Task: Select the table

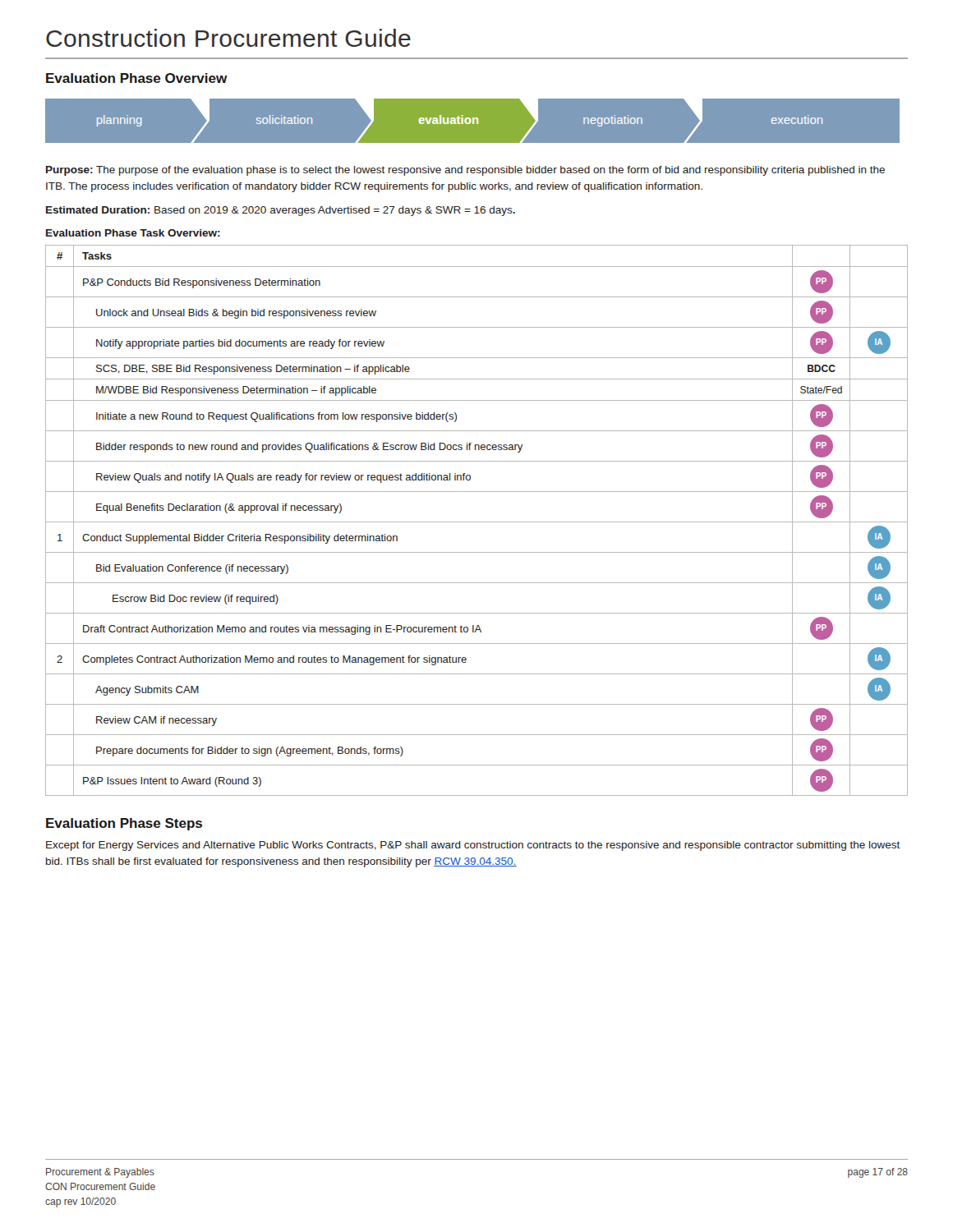Action: click(x=476, y=520)
